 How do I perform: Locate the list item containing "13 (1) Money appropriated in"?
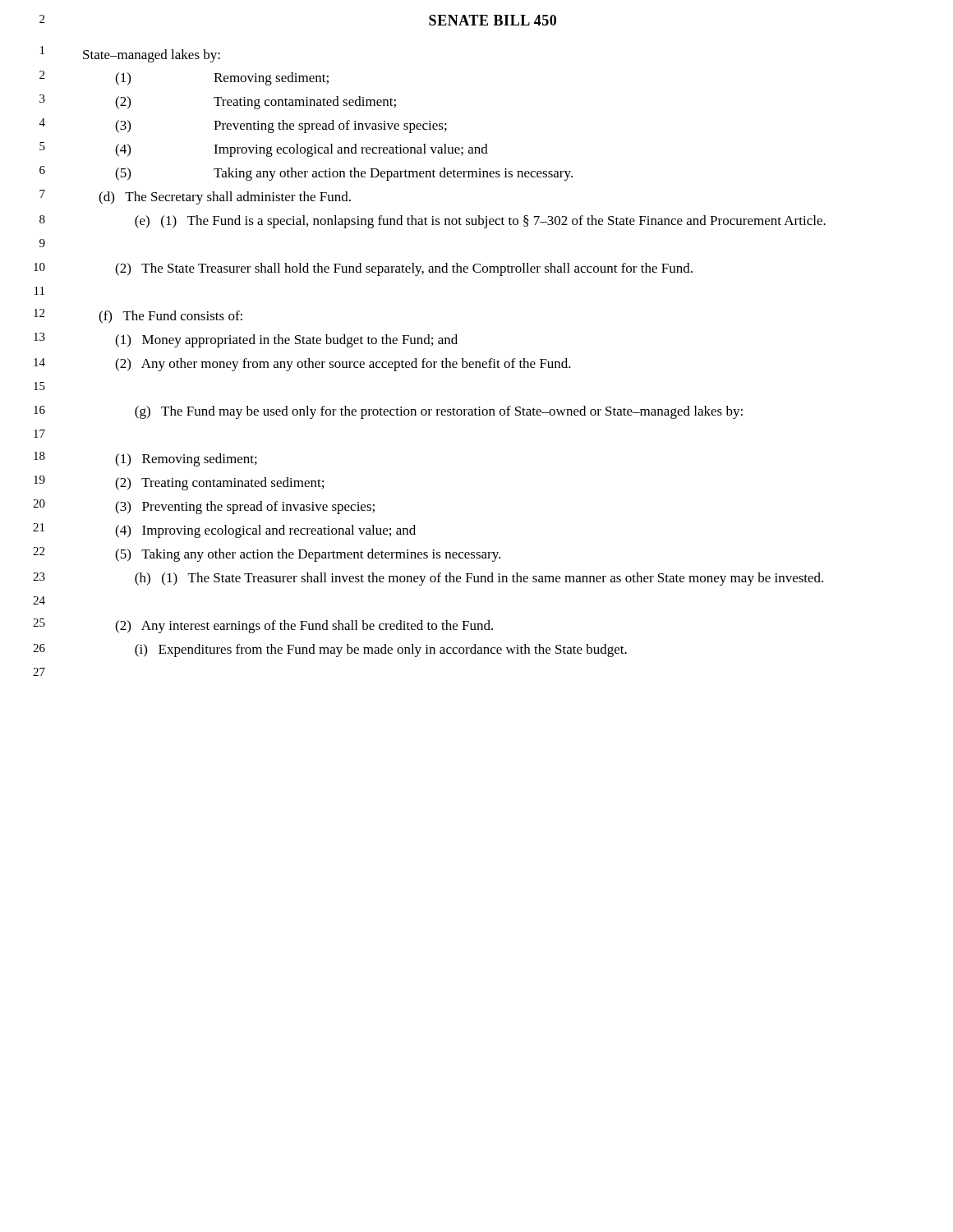[460, 340]
